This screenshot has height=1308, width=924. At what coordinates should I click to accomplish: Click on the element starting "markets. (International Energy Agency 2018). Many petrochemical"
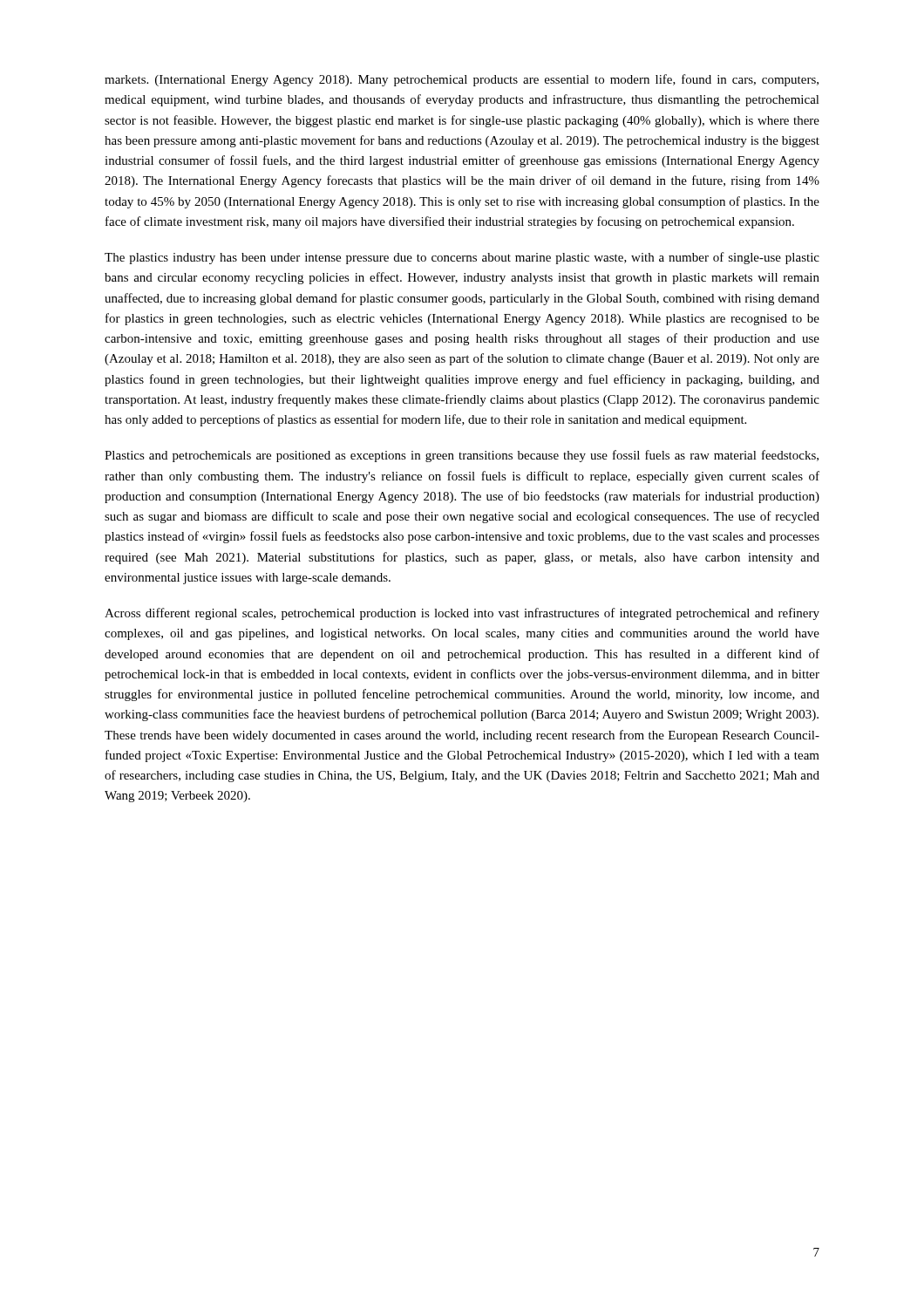click(462, 150)
